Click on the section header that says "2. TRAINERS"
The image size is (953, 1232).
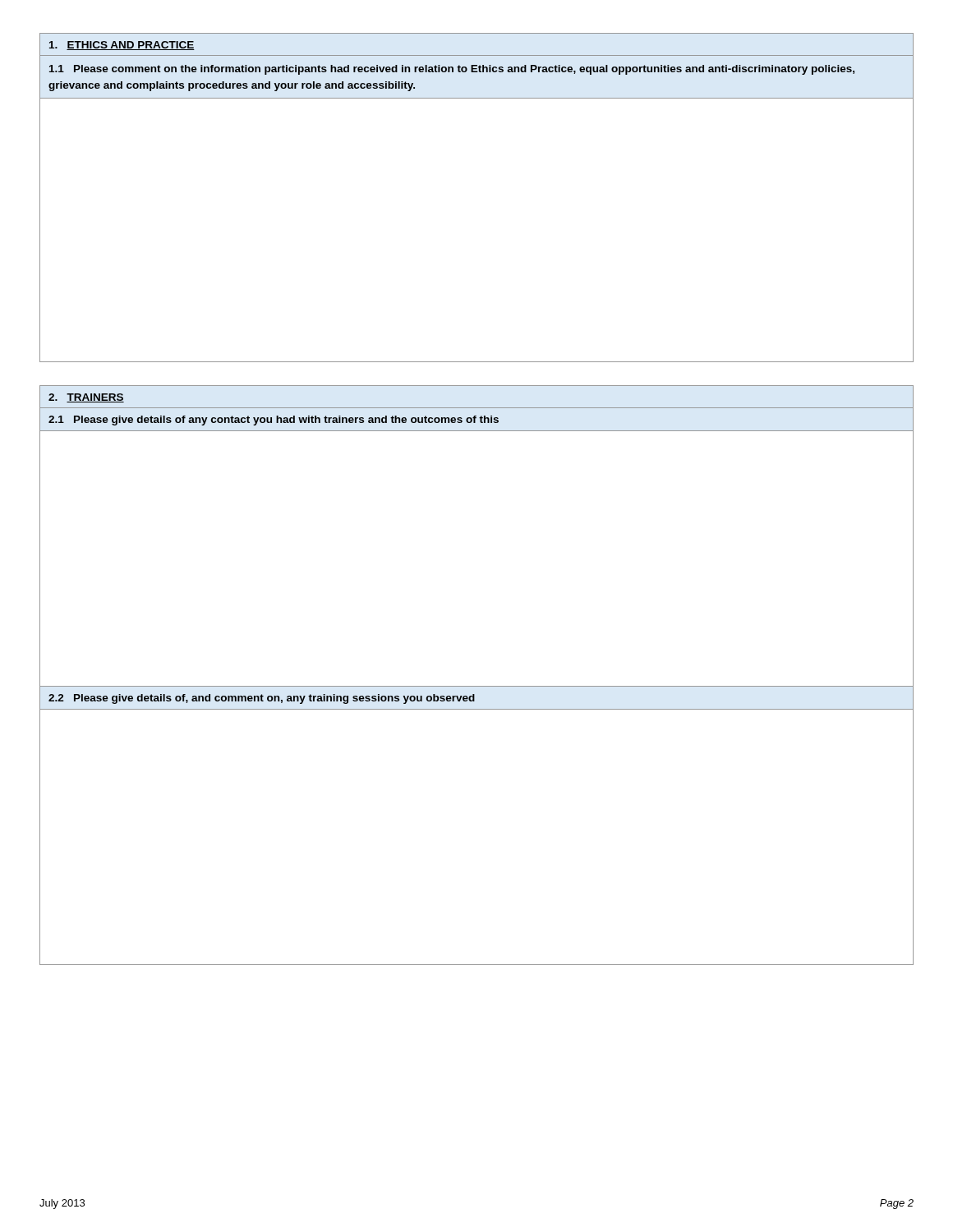pos(86,397)
